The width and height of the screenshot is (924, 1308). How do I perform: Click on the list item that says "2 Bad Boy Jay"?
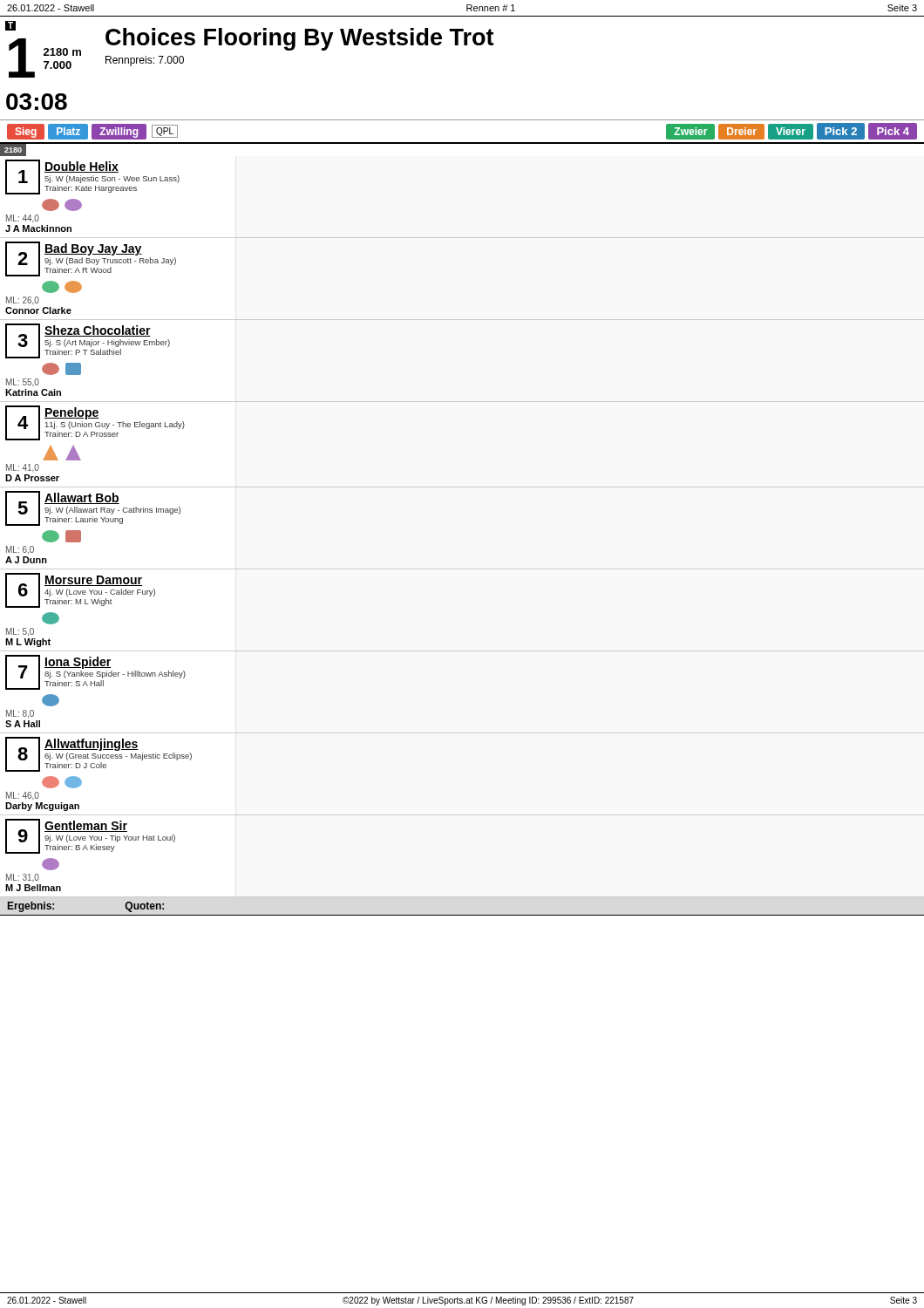click(91, 259)
